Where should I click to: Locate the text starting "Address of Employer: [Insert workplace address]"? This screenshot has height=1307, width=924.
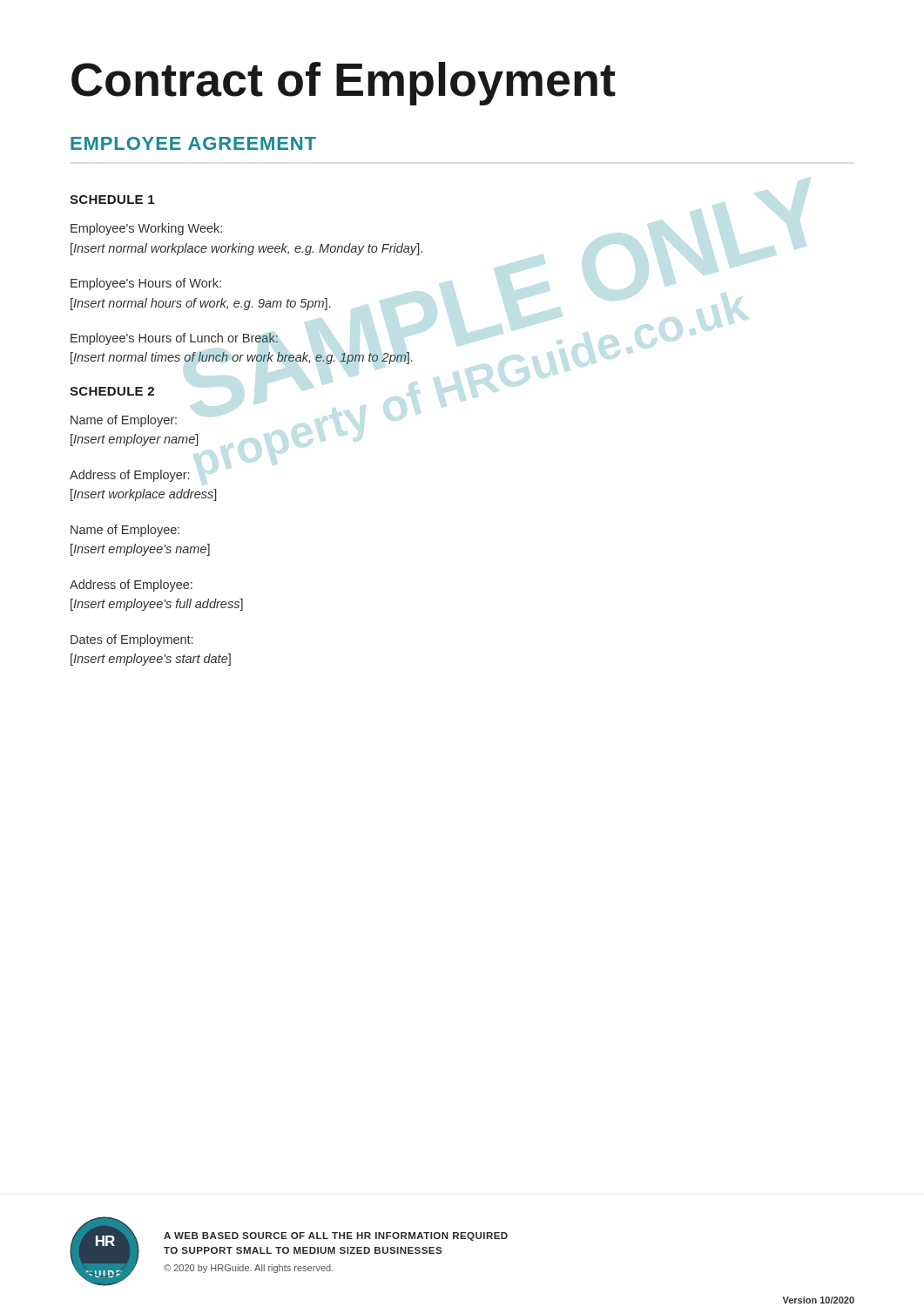click(129, 476)
